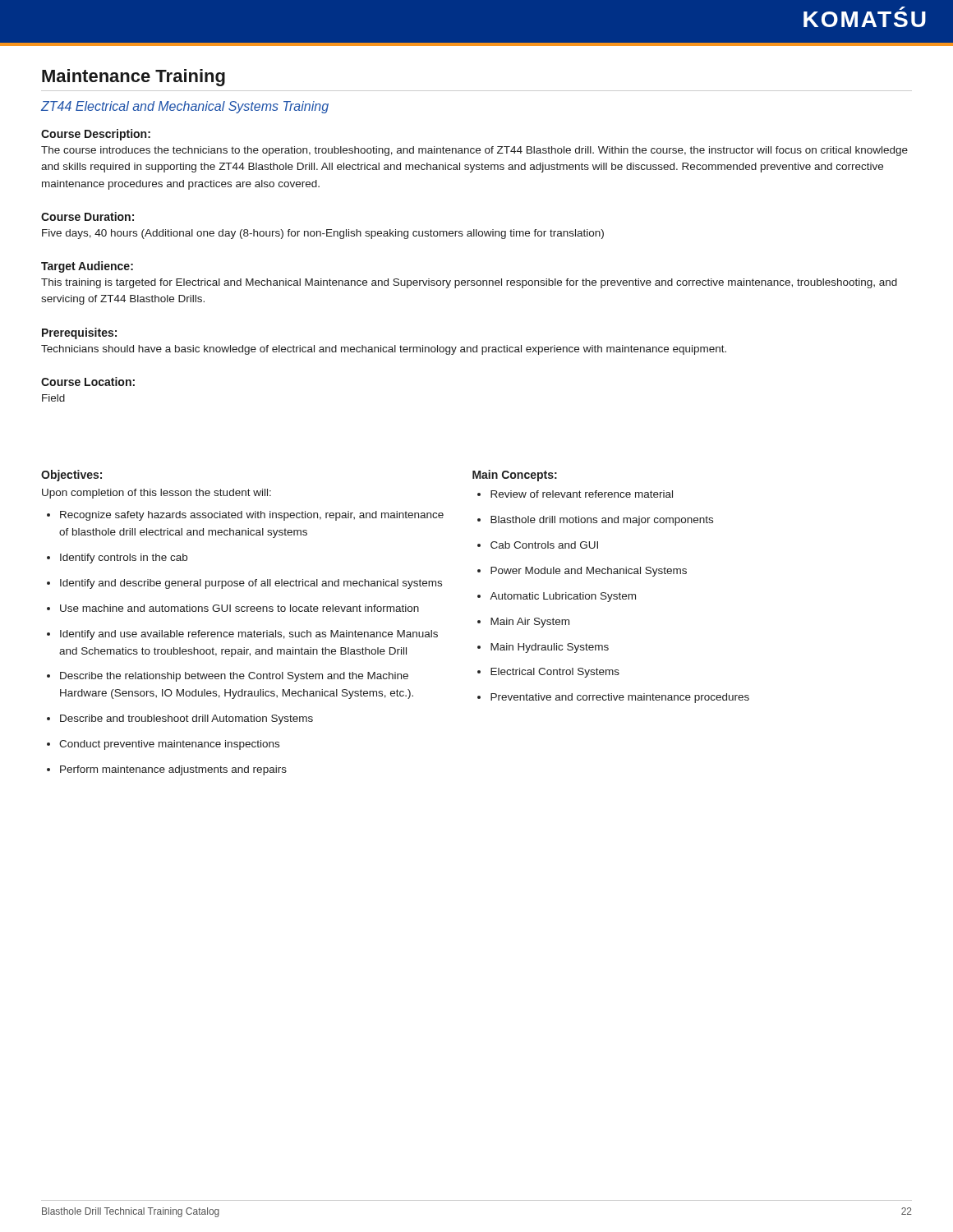The width and height of the screenshot is (953, 1232).
Task: Where is the passage that starts "Technicians should have a"?
Action: pyautogui.click(x=384, y=348)
